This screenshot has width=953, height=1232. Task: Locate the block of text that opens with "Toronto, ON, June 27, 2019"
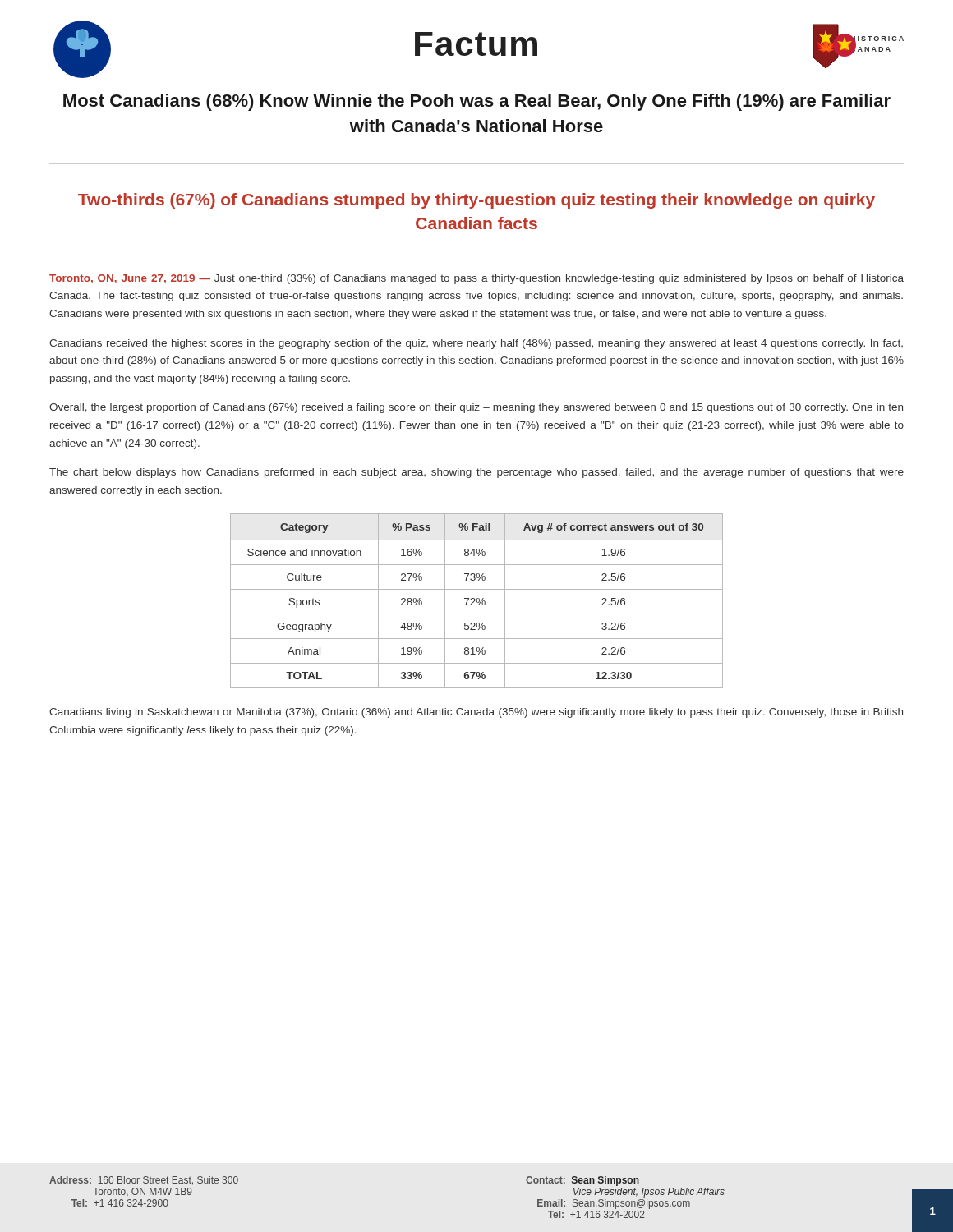pyautogui.click(x=476, y=296)
